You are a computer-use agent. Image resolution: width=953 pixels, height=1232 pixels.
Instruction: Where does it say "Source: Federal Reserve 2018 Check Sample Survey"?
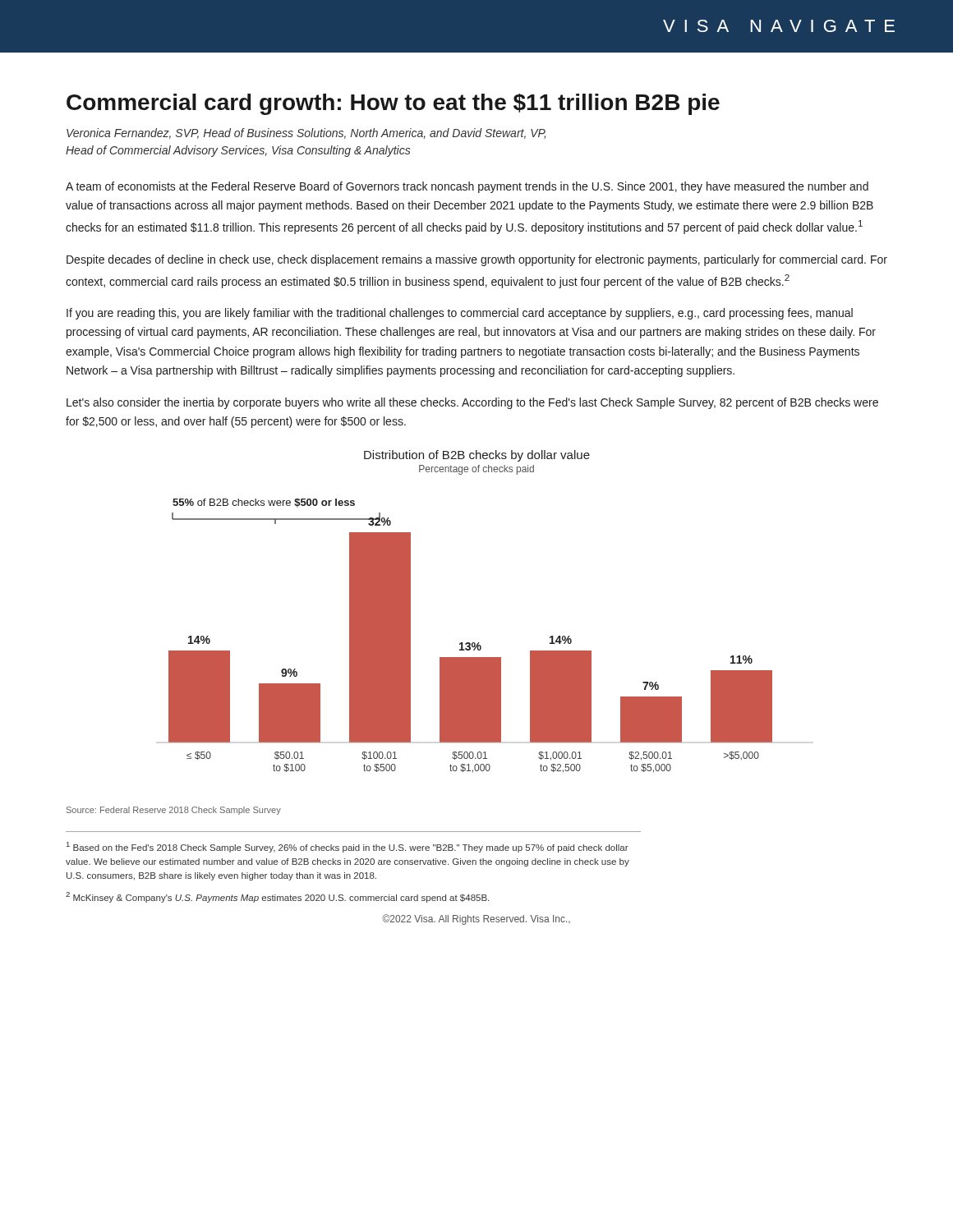(x=173, y=810)
